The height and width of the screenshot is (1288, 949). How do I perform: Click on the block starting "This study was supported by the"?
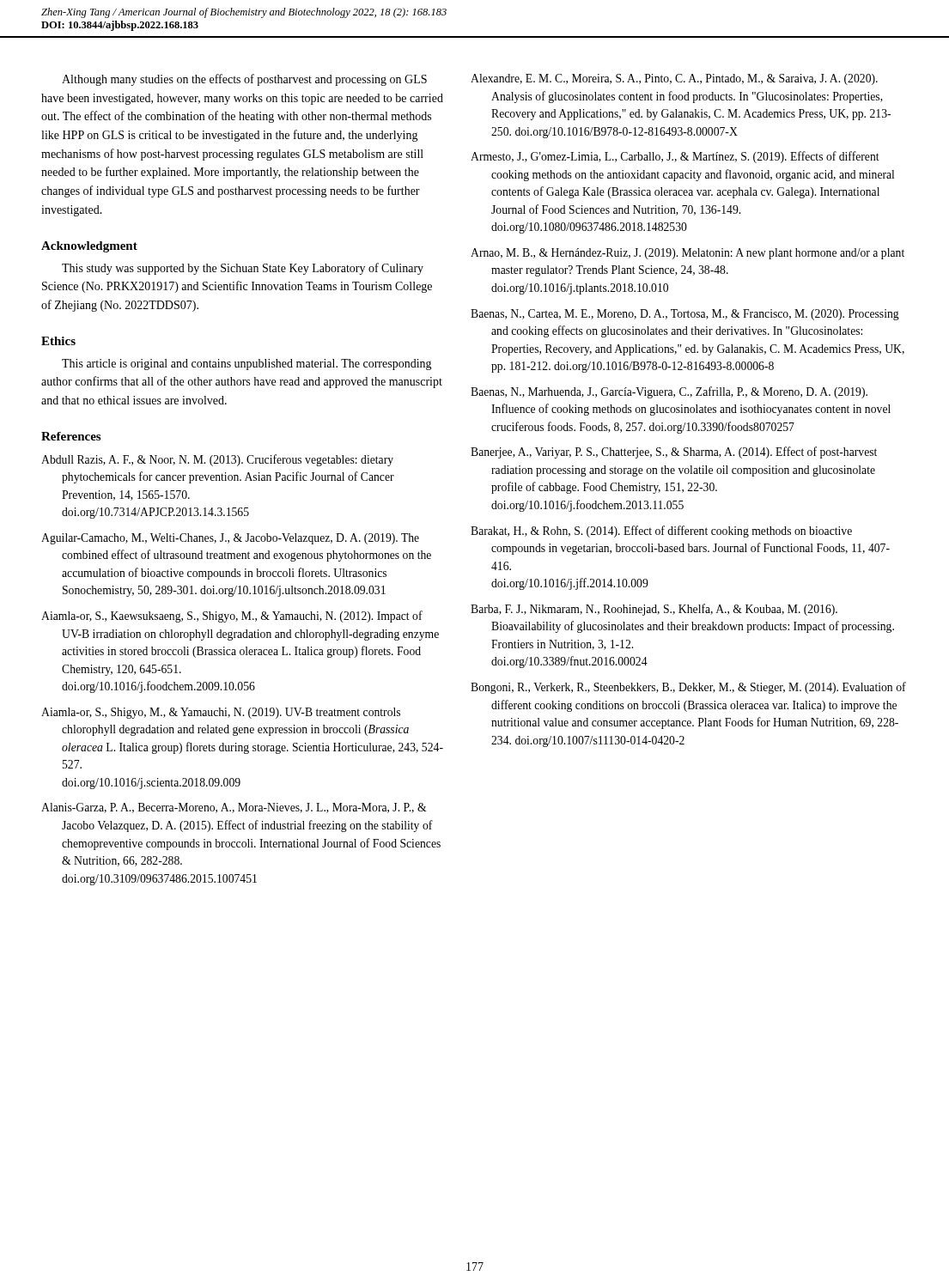click(237, 287)
